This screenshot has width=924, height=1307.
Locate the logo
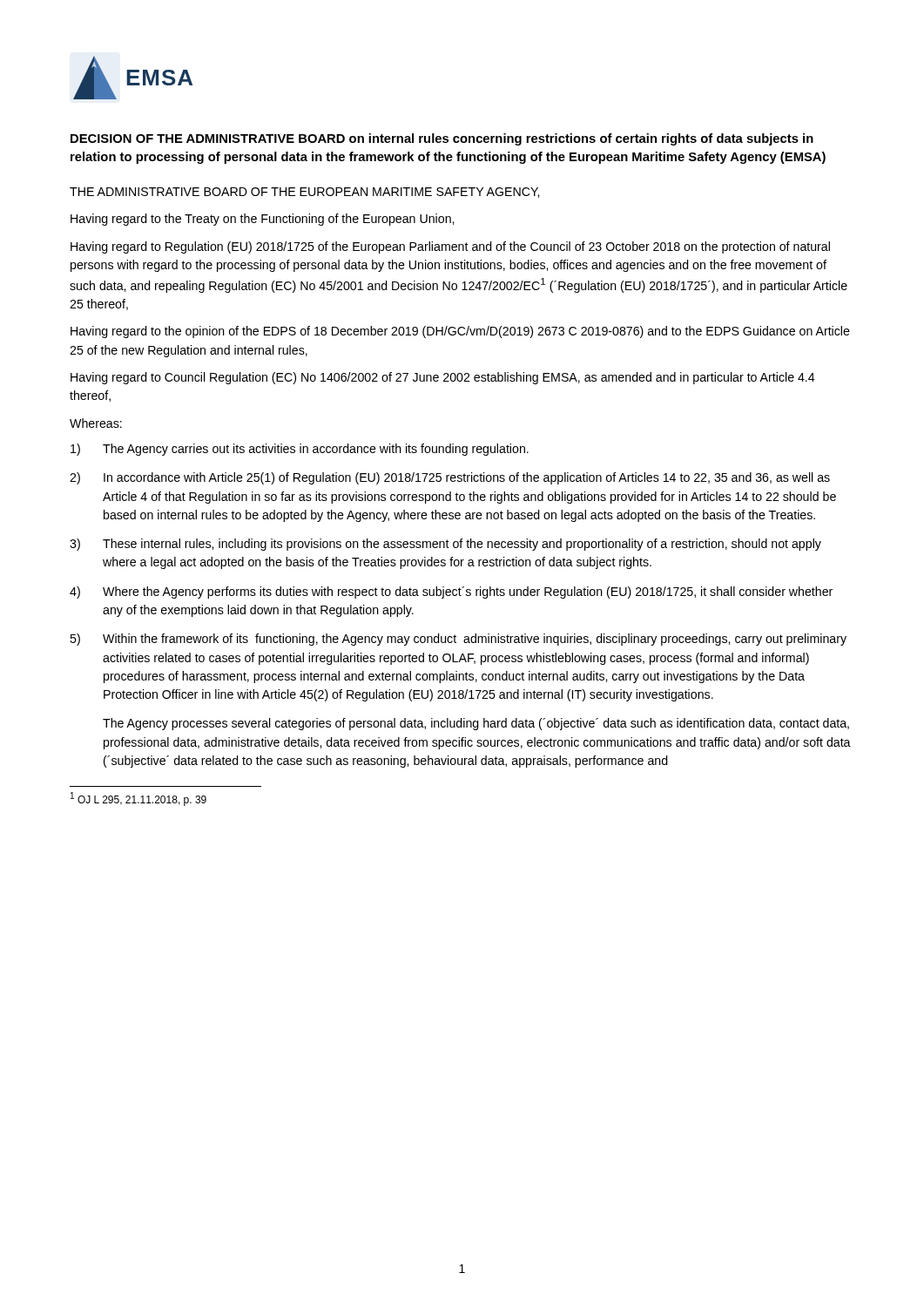(x=462, y=79)
